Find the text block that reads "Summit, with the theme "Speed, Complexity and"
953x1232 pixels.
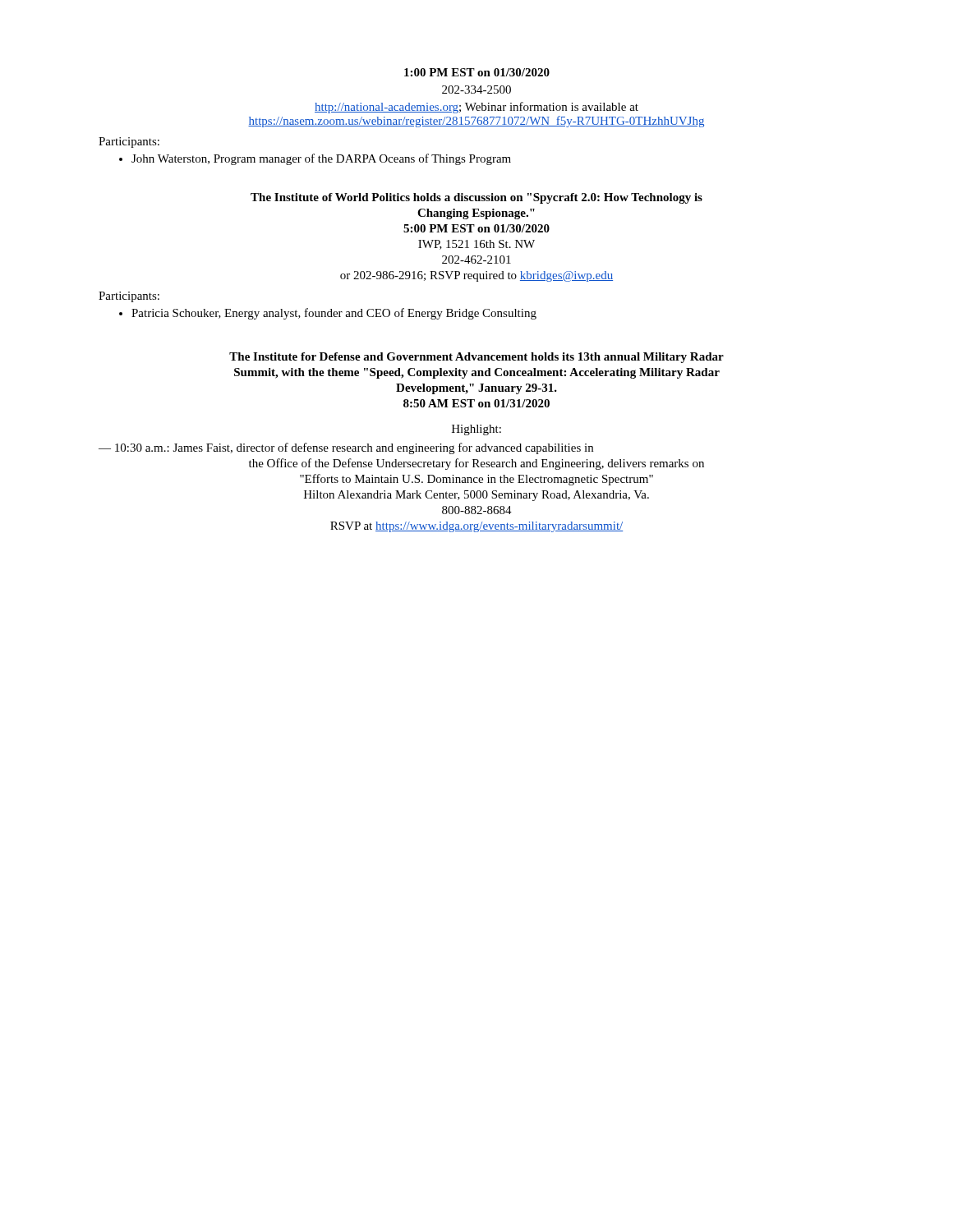point(476,372)
